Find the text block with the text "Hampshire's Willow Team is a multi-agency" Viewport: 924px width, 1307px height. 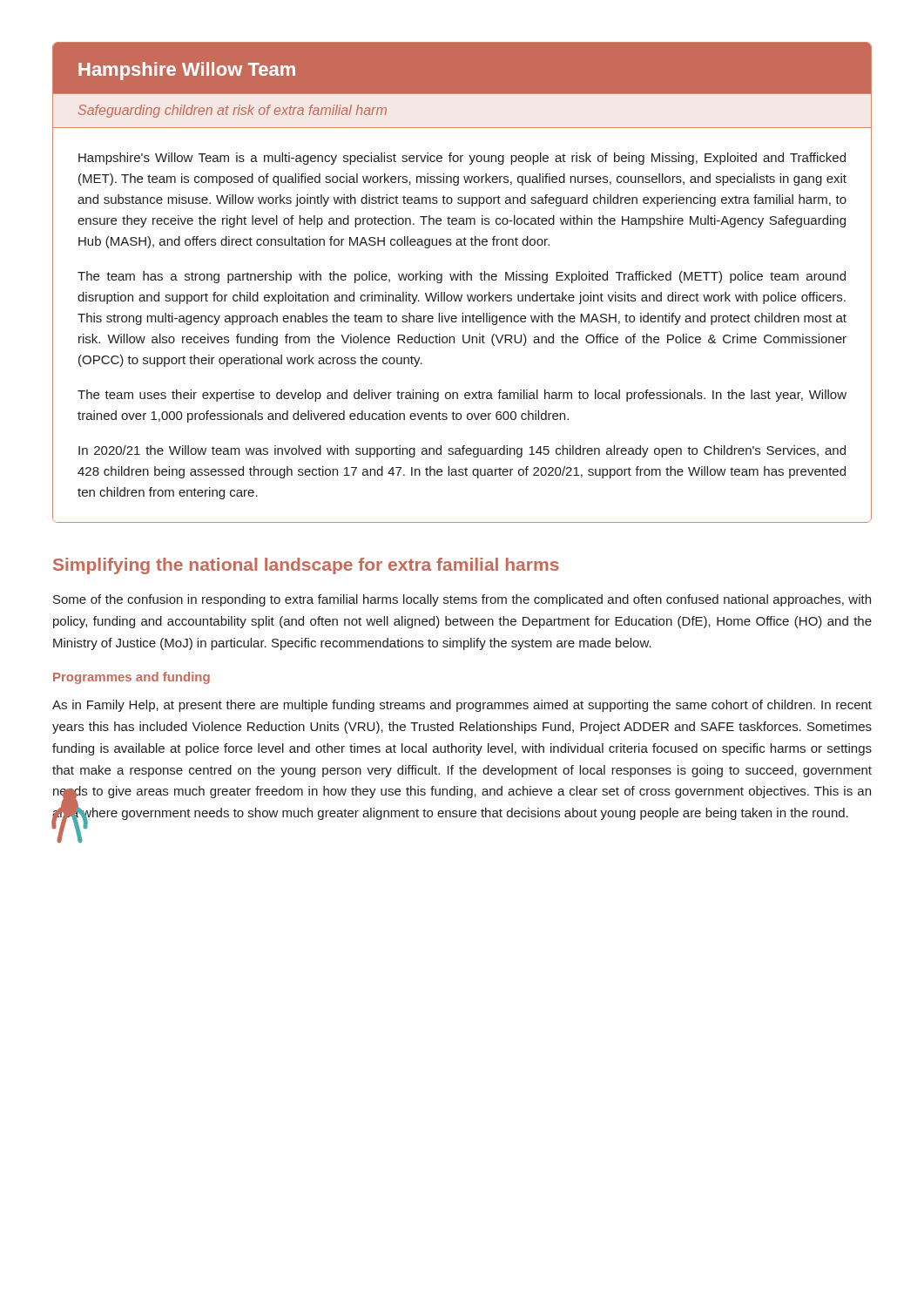coord(462,325)
